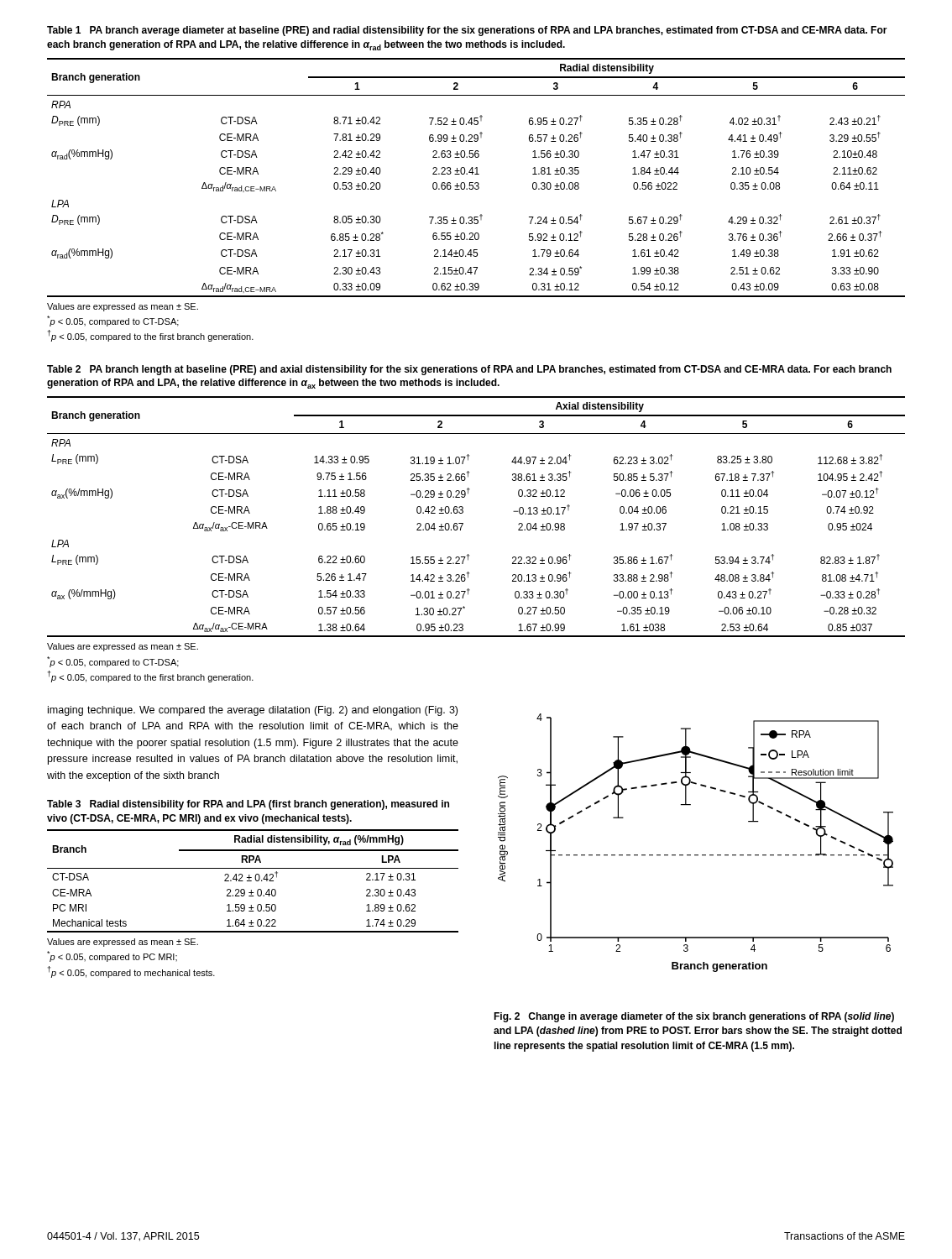
Task: Locate the table with the text "7.35 ± 0.35 †"
Action: click(x=476, y=184)
